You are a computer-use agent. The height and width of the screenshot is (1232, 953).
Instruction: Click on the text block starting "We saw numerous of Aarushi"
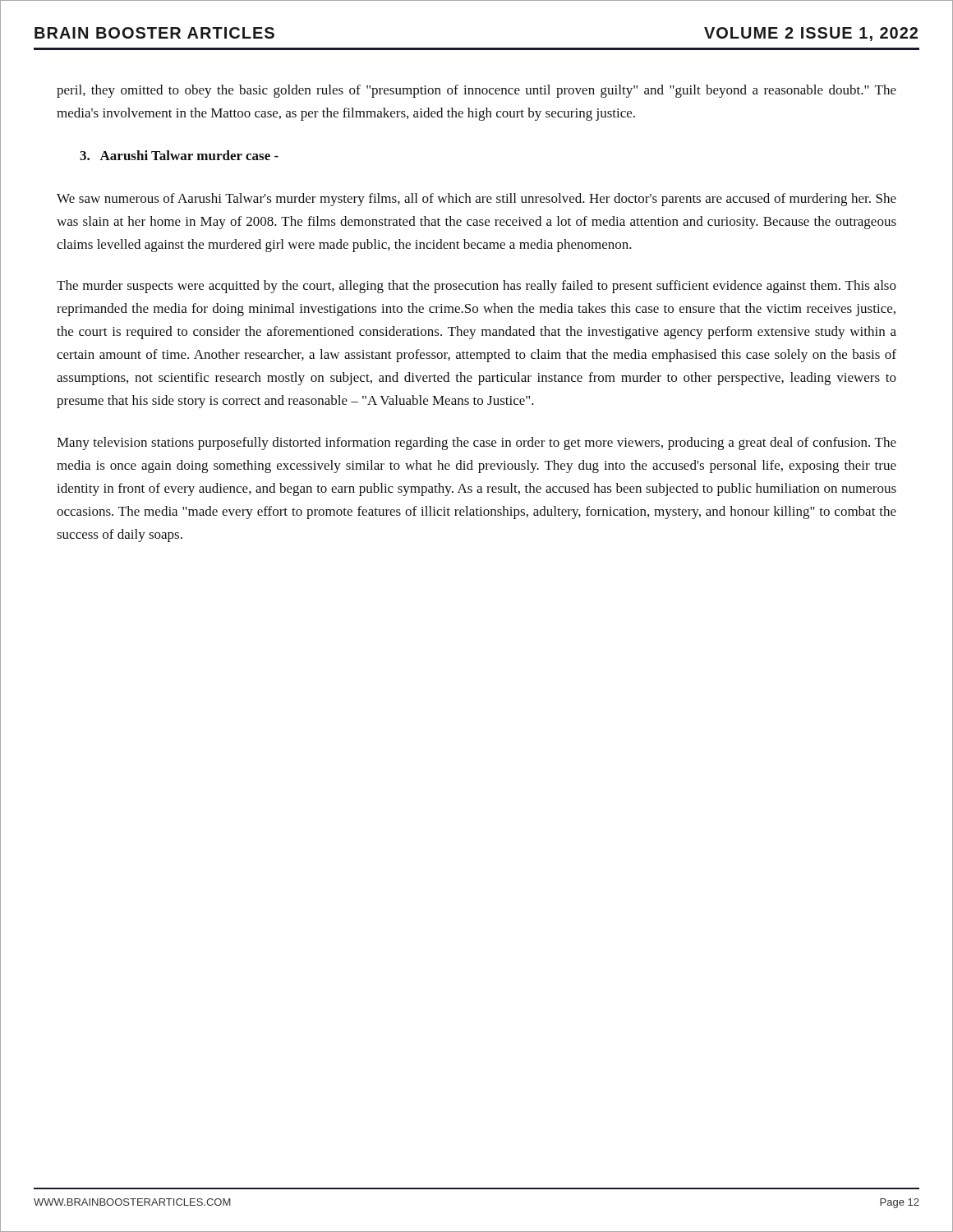476,221
